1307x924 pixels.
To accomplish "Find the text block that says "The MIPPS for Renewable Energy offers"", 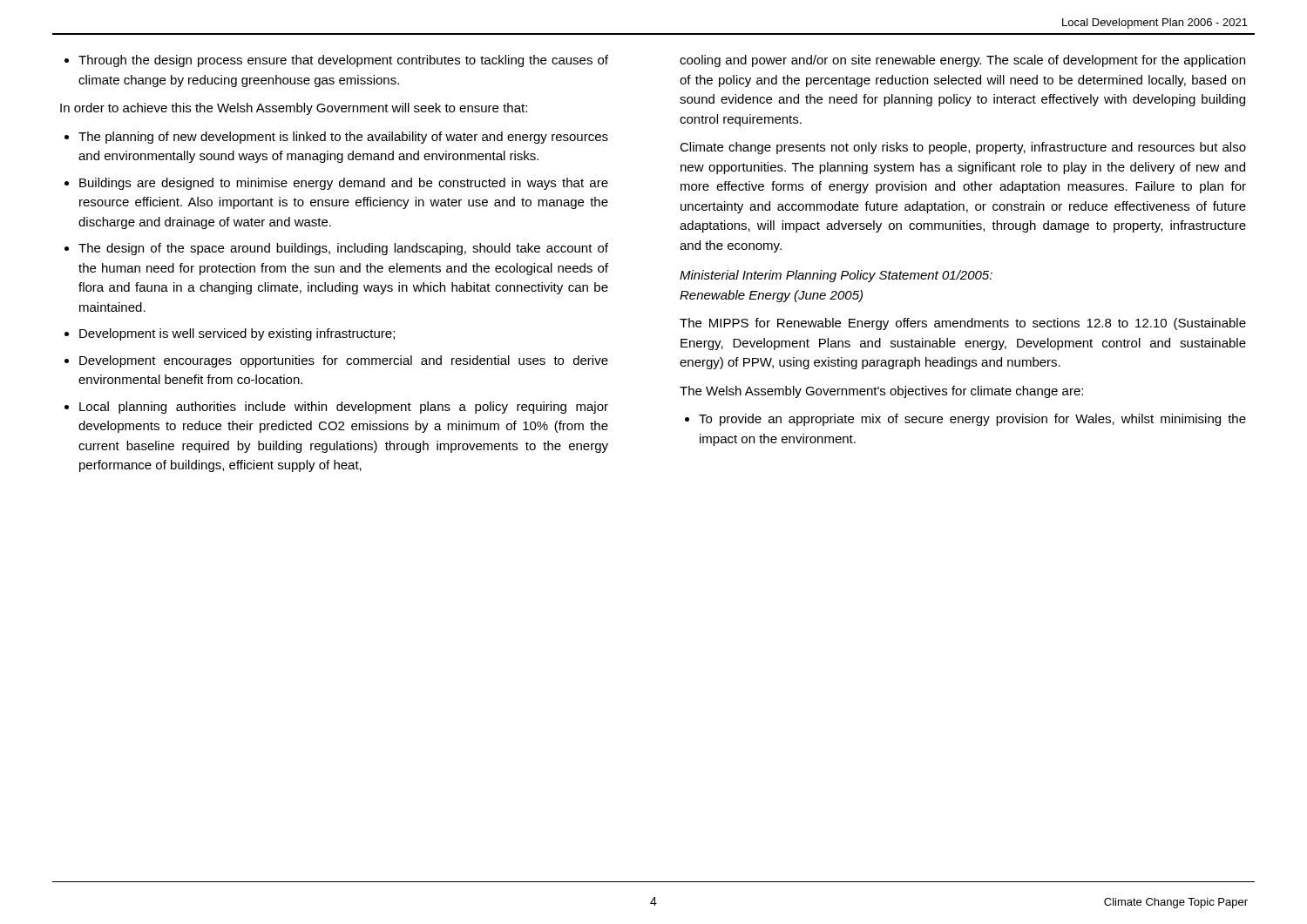I will (963, 343).
